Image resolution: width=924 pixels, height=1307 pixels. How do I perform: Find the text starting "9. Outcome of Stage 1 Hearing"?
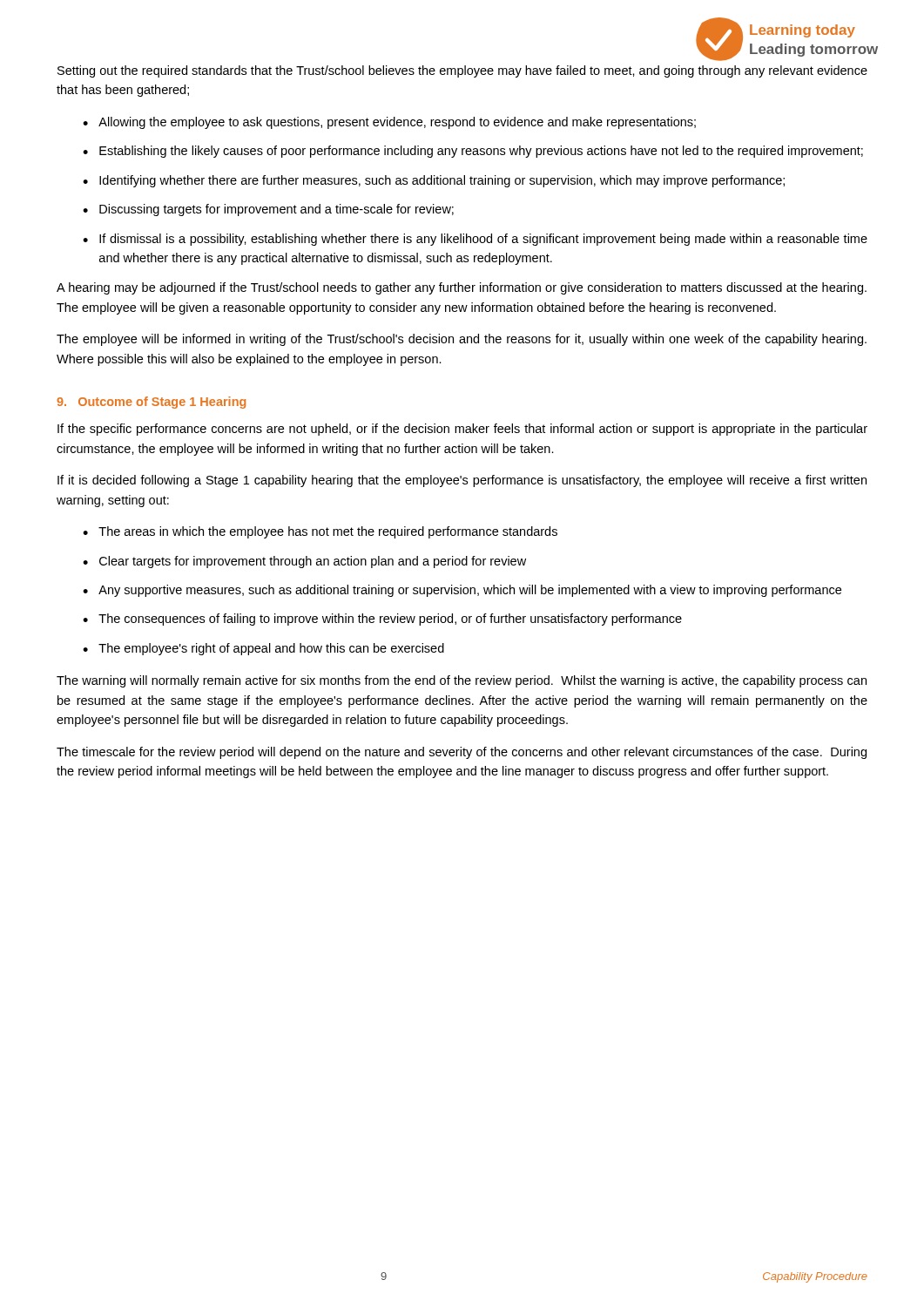(x=152, y=402)
